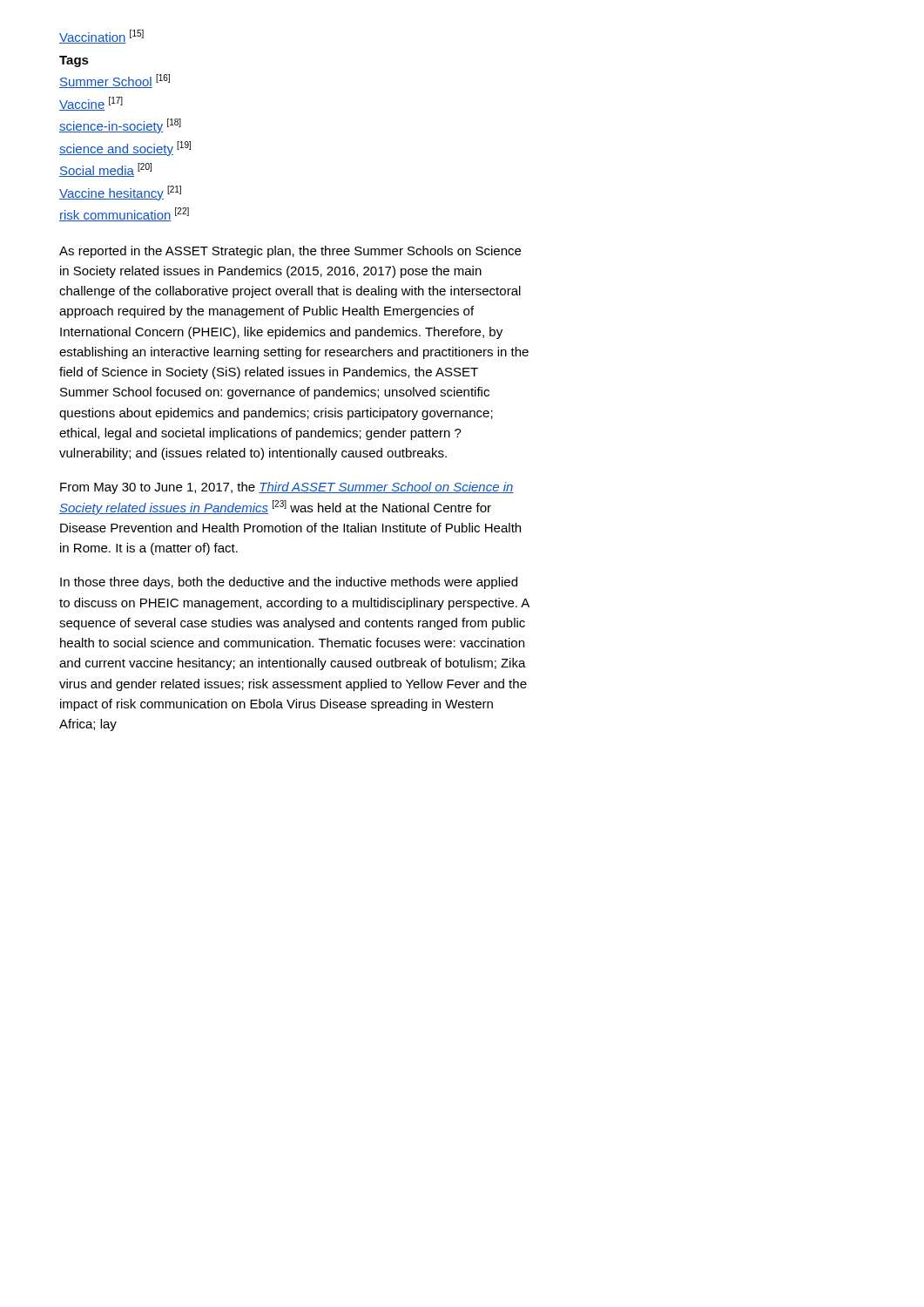Point to the block starting "From May 30 to June"

click(294, 517)
